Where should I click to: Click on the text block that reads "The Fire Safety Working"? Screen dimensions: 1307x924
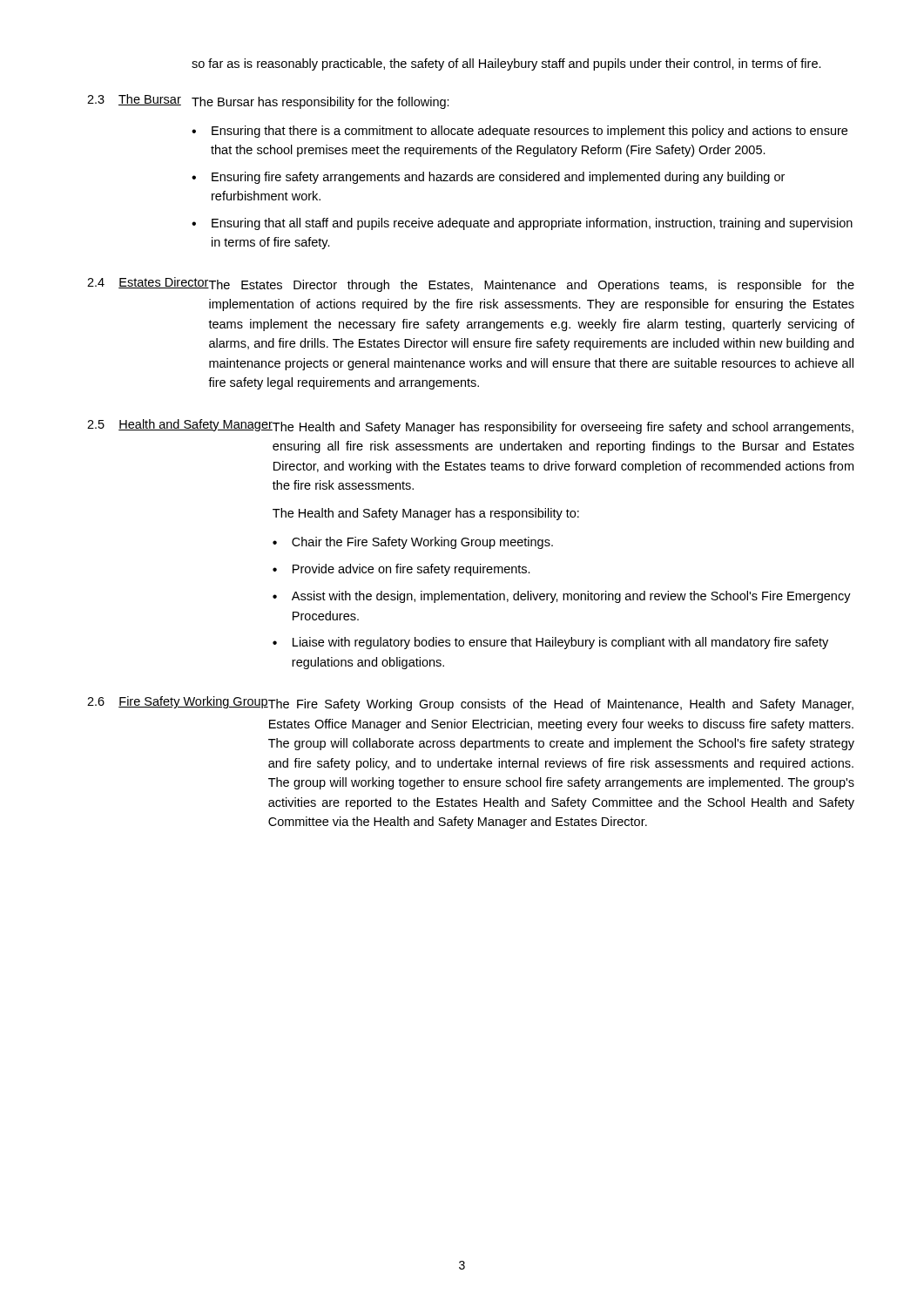(x=561, y=763)
